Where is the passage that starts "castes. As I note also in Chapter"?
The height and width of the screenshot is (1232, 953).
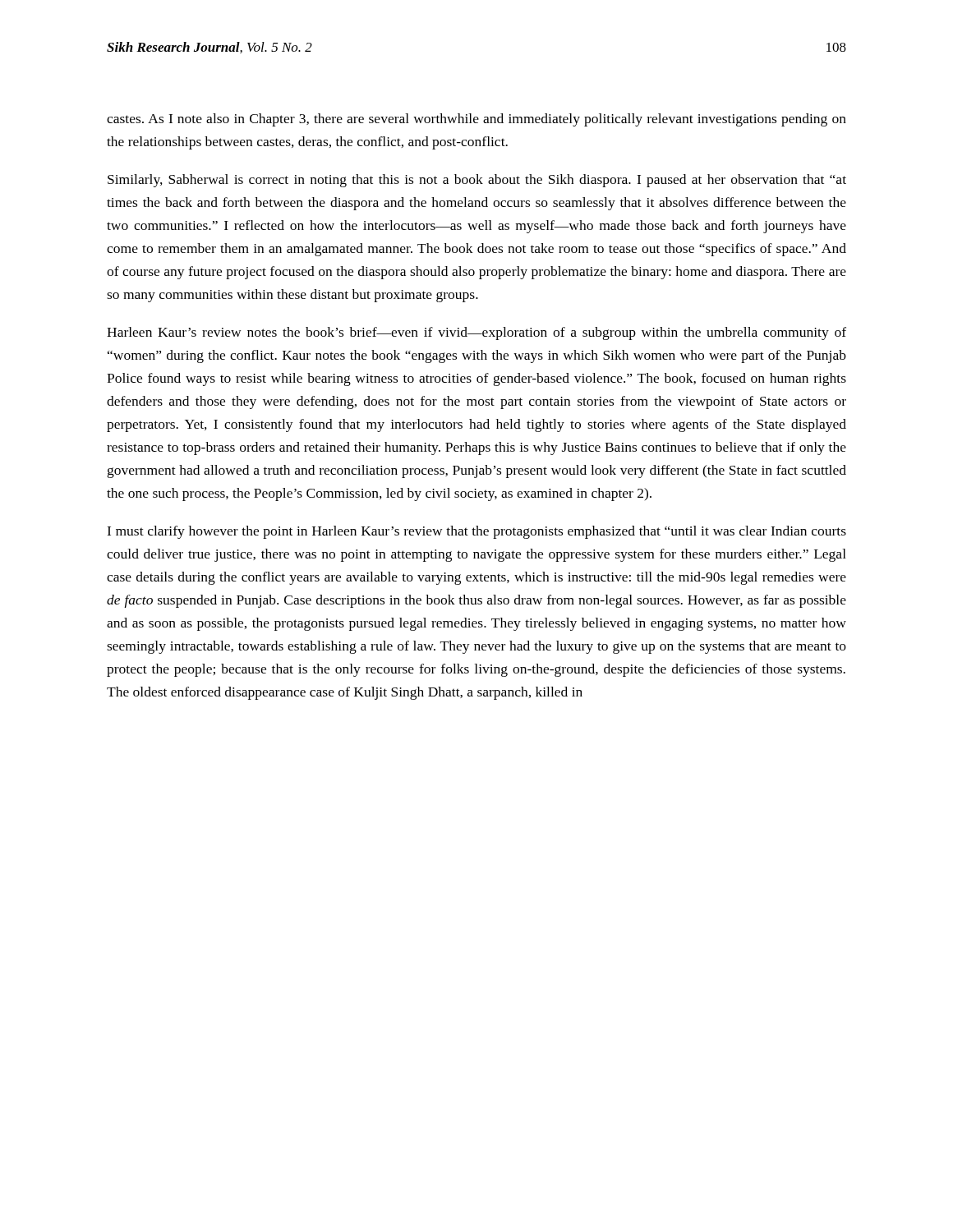click(x=476, y=130)
